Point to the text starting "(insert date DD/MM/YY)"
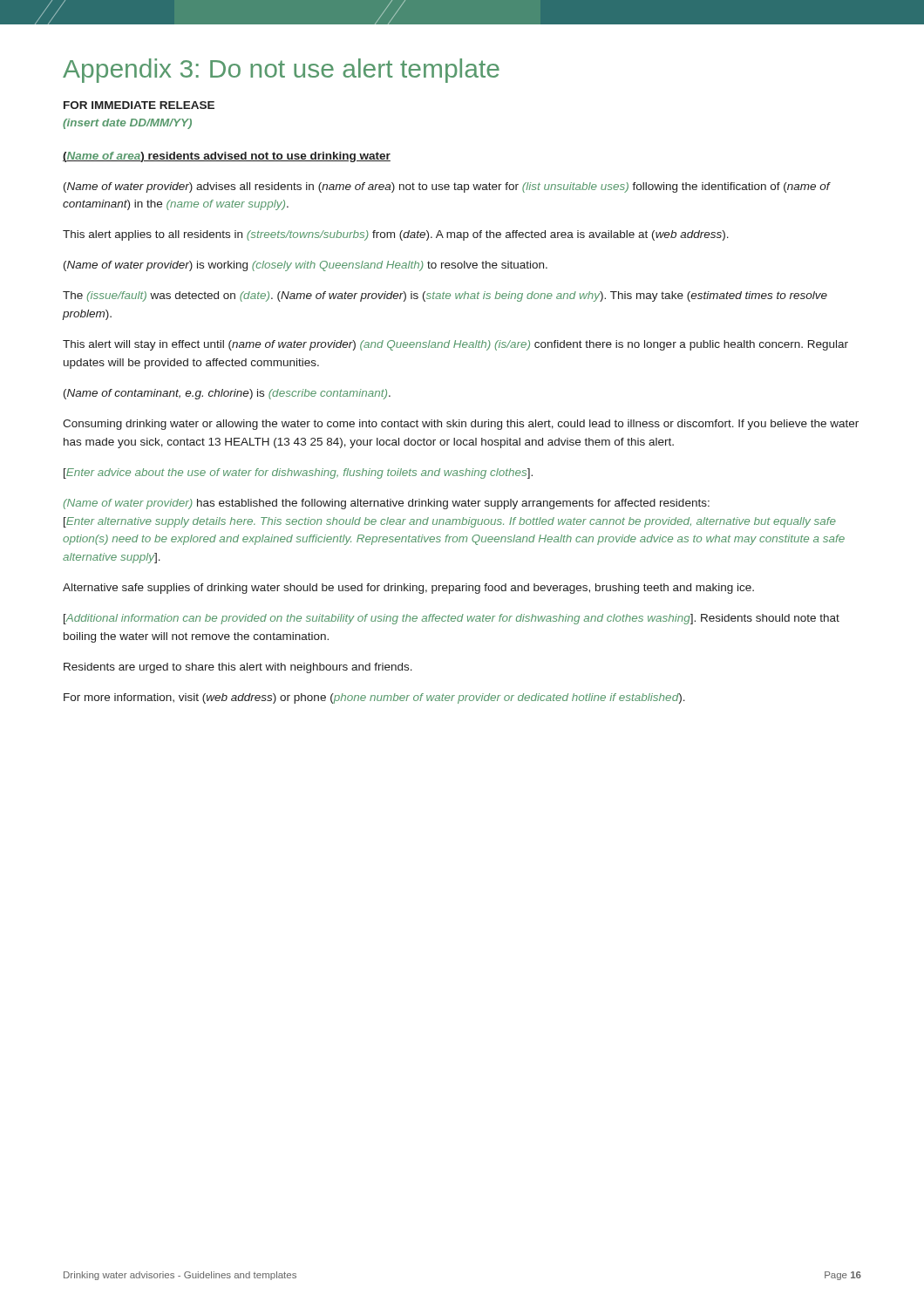 click(x=127, y=123)
